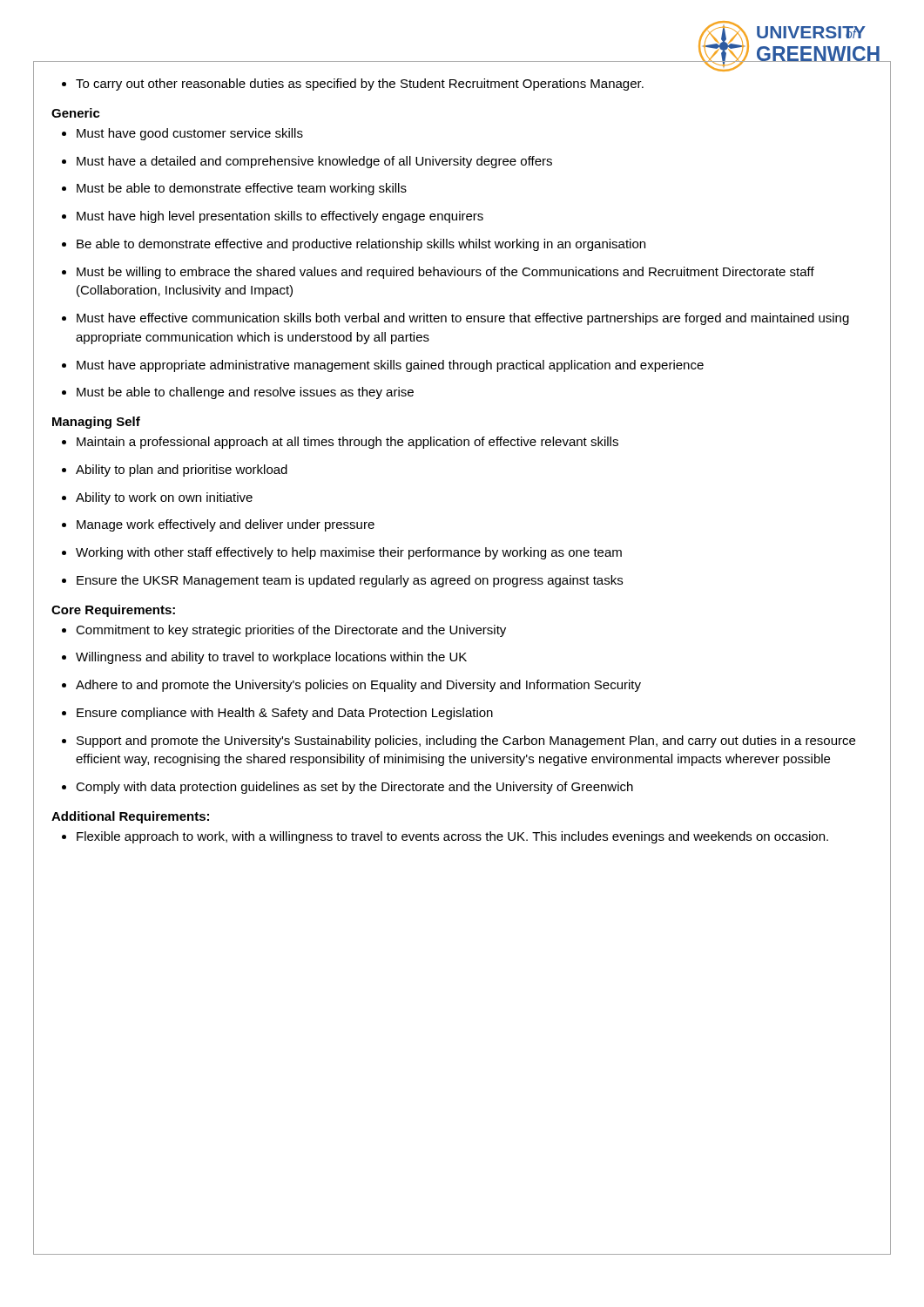The height and width of the screenshot is (1307, 924).
Task: Click on the passage starting "Adhere to and promote the University's"
Action: coord(462,685)
